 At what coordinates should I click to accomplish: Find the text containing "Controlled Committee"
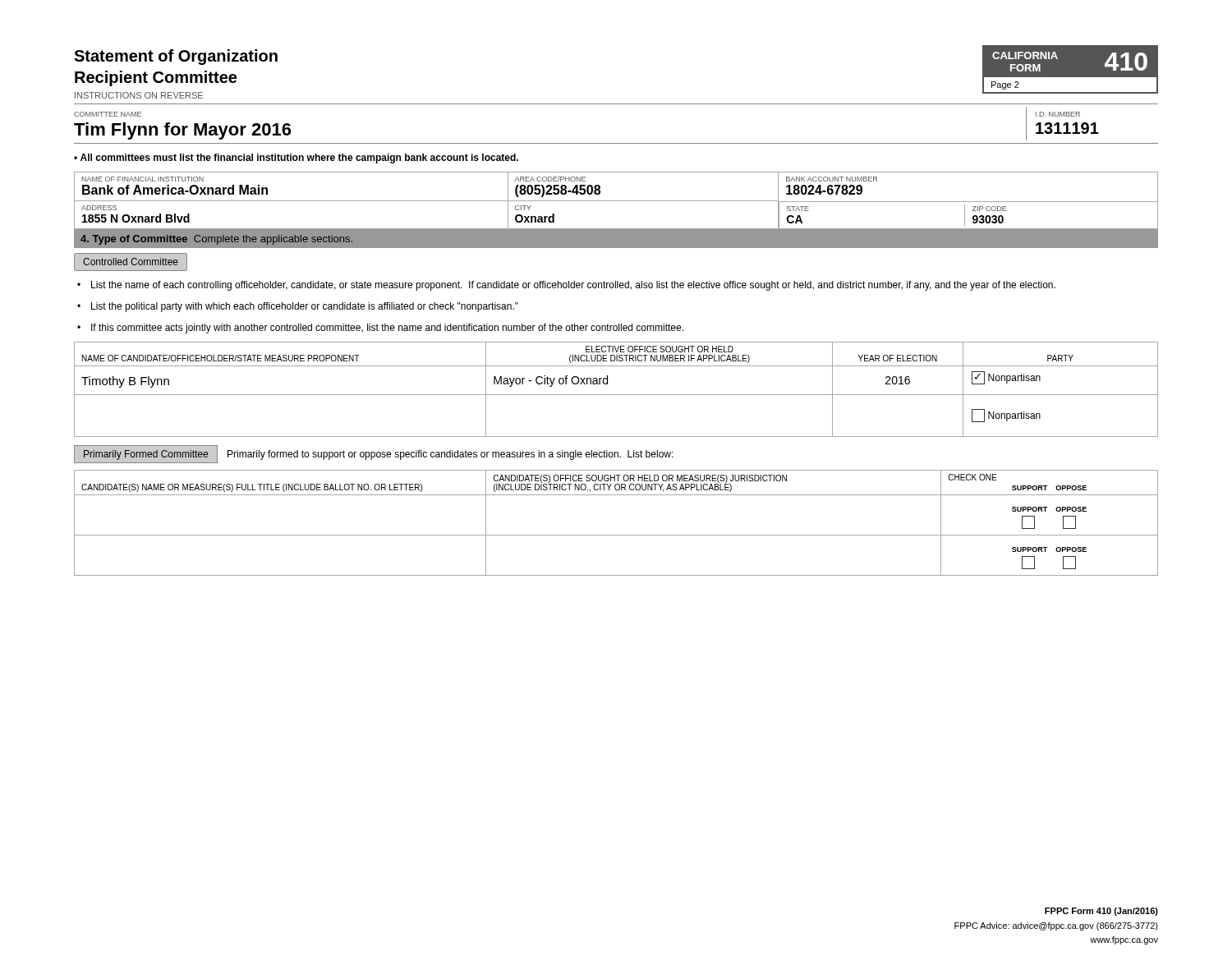(x=131, y=262)
